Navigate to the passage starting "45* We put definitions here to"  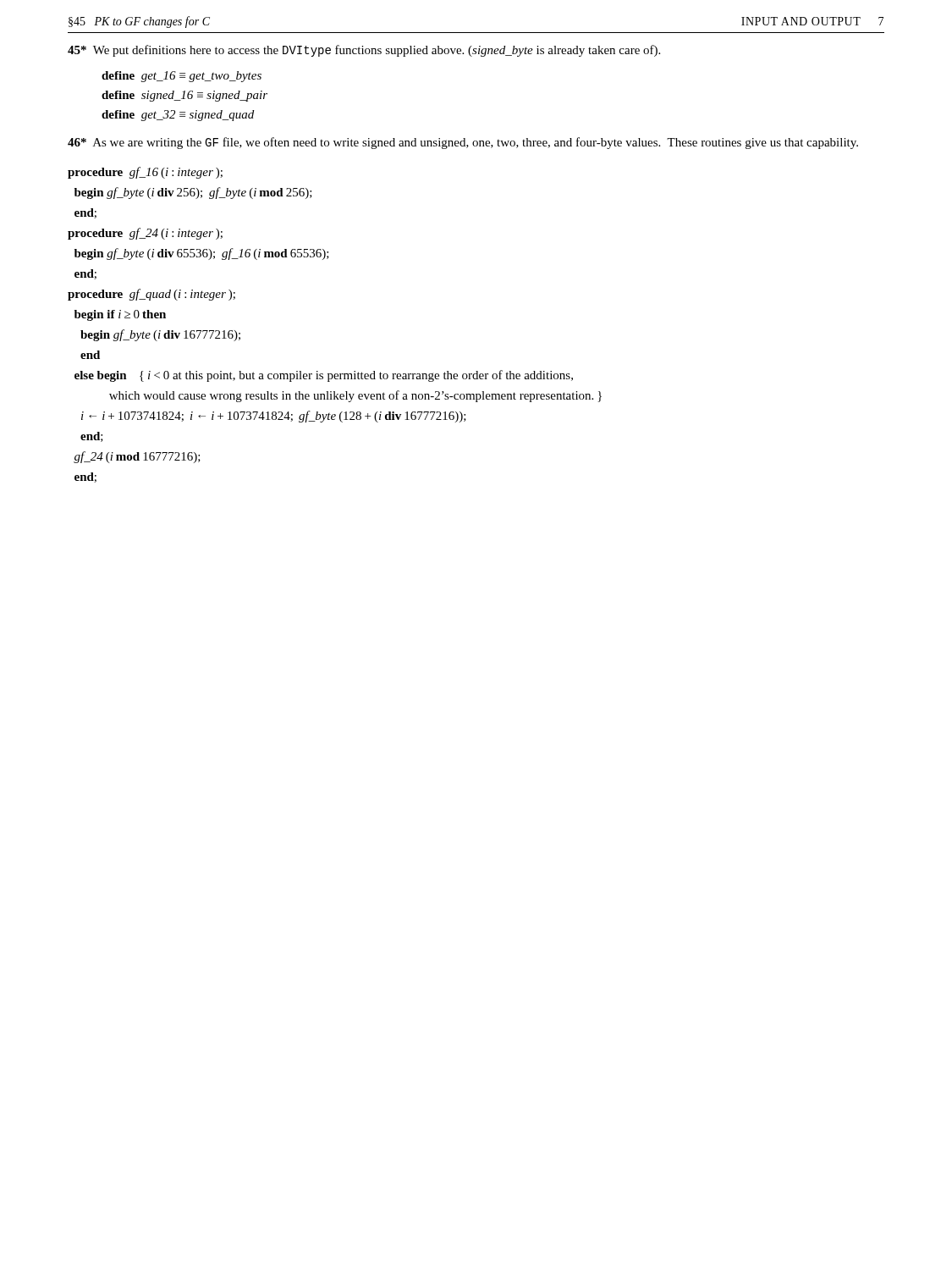pyautogui.click(x=364, y=51)
